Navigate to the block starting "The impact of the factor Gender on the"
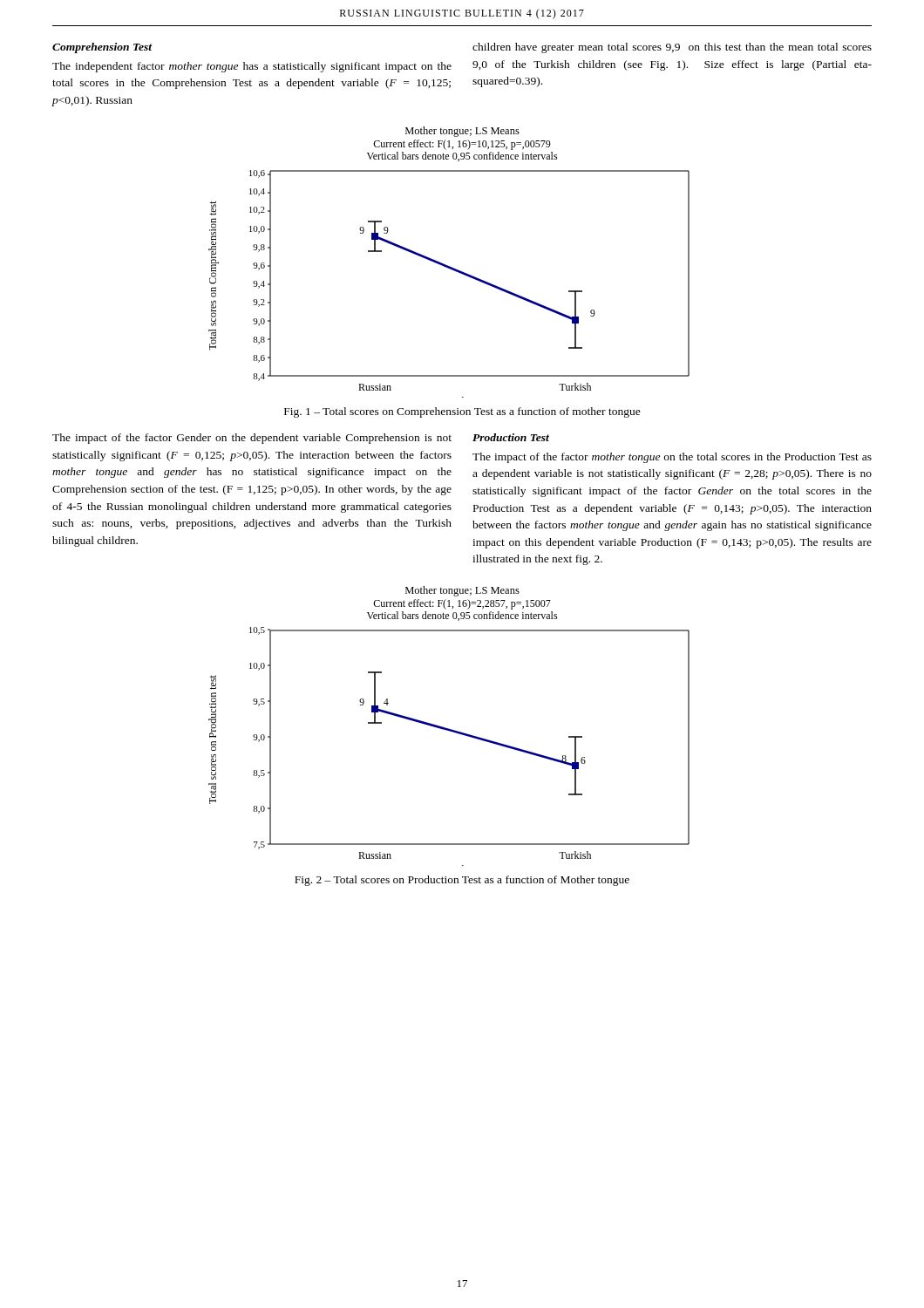 point(252,489)
